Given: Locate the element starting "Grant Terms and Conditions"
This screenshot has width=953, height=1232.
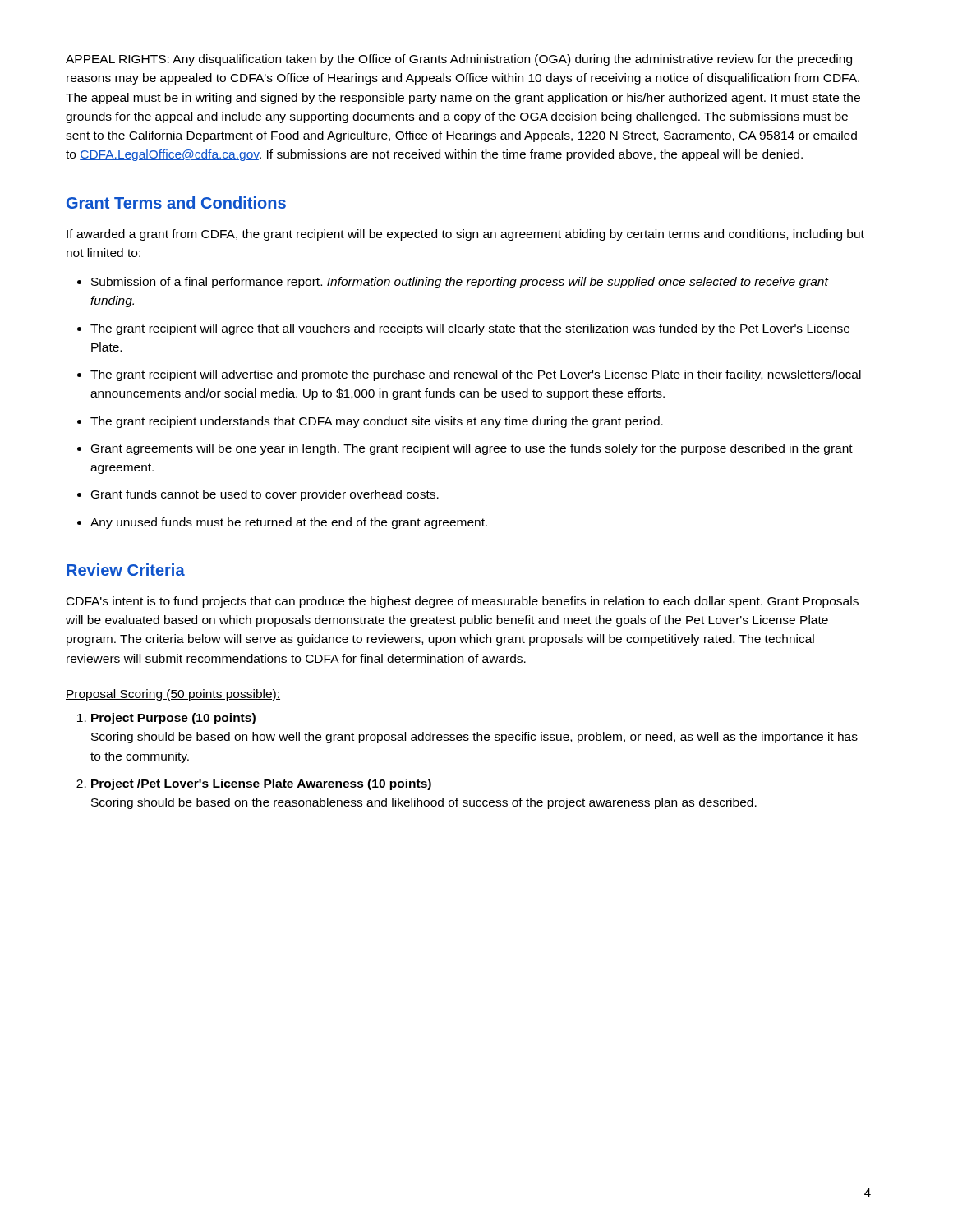Looking at the screenshot, I should point(176,202).
